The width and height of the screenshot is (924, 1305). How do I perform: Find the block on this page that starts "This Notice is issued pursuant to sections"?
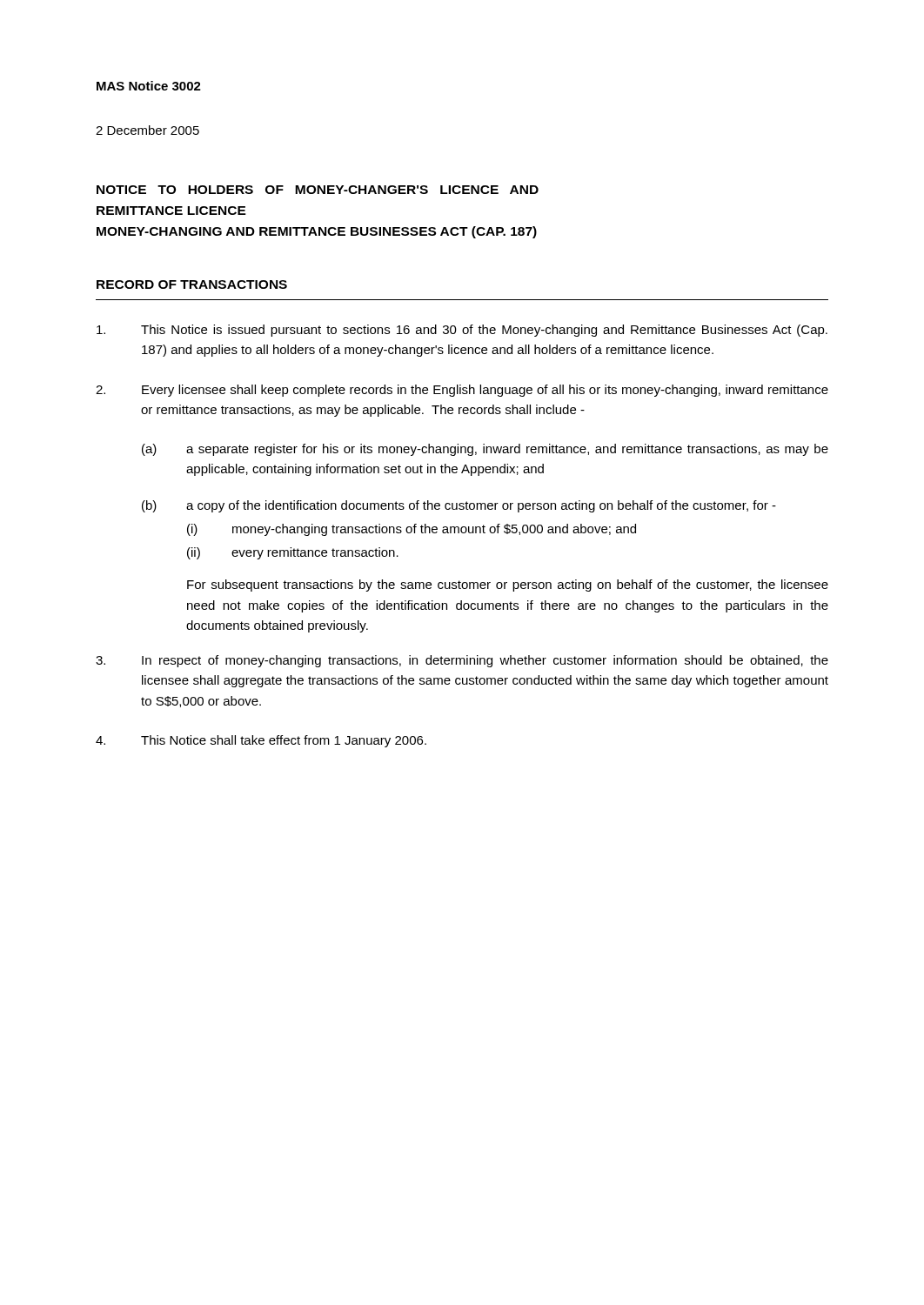click(462, 340)
